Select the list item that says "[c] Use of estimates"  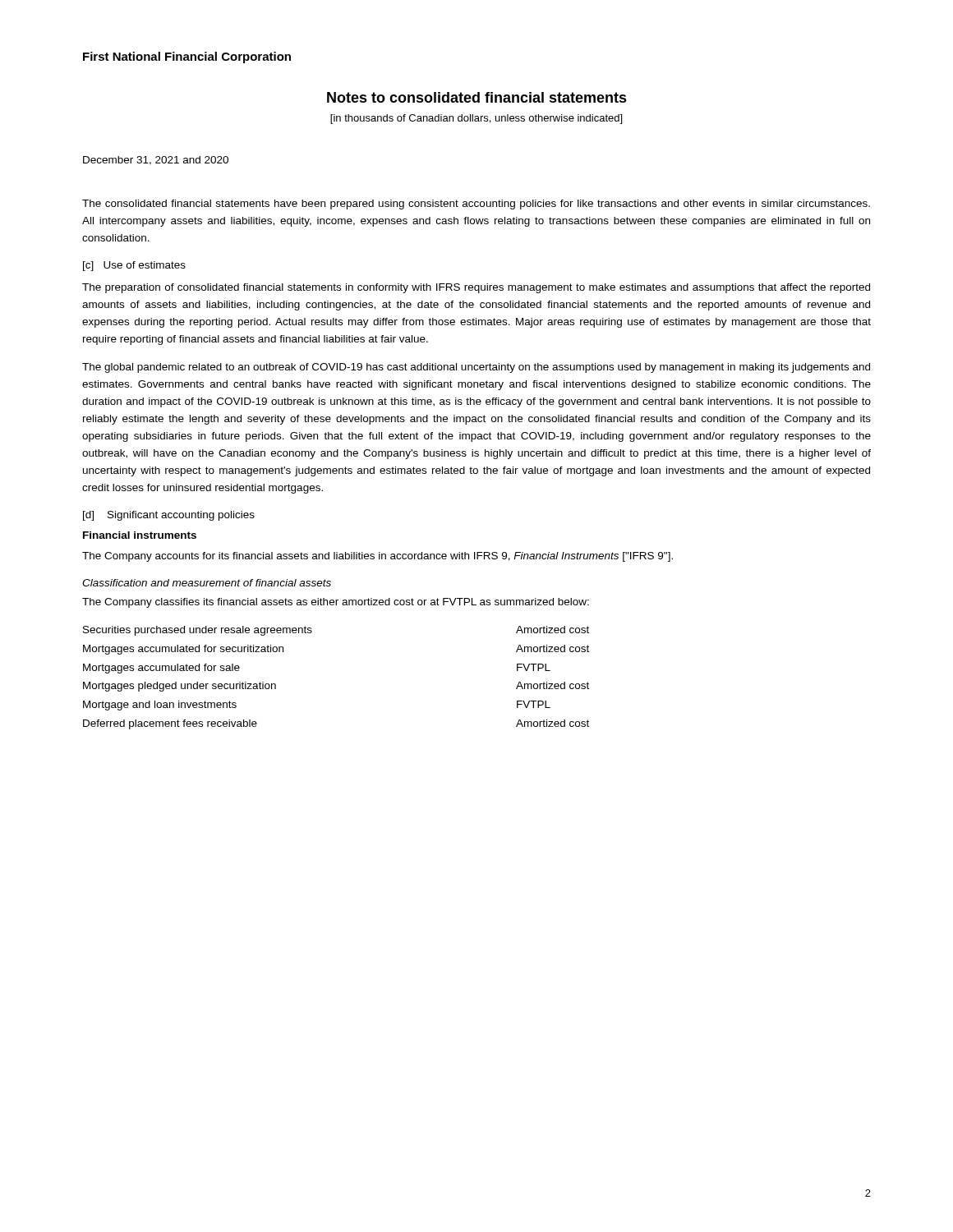tap(134, 265)
